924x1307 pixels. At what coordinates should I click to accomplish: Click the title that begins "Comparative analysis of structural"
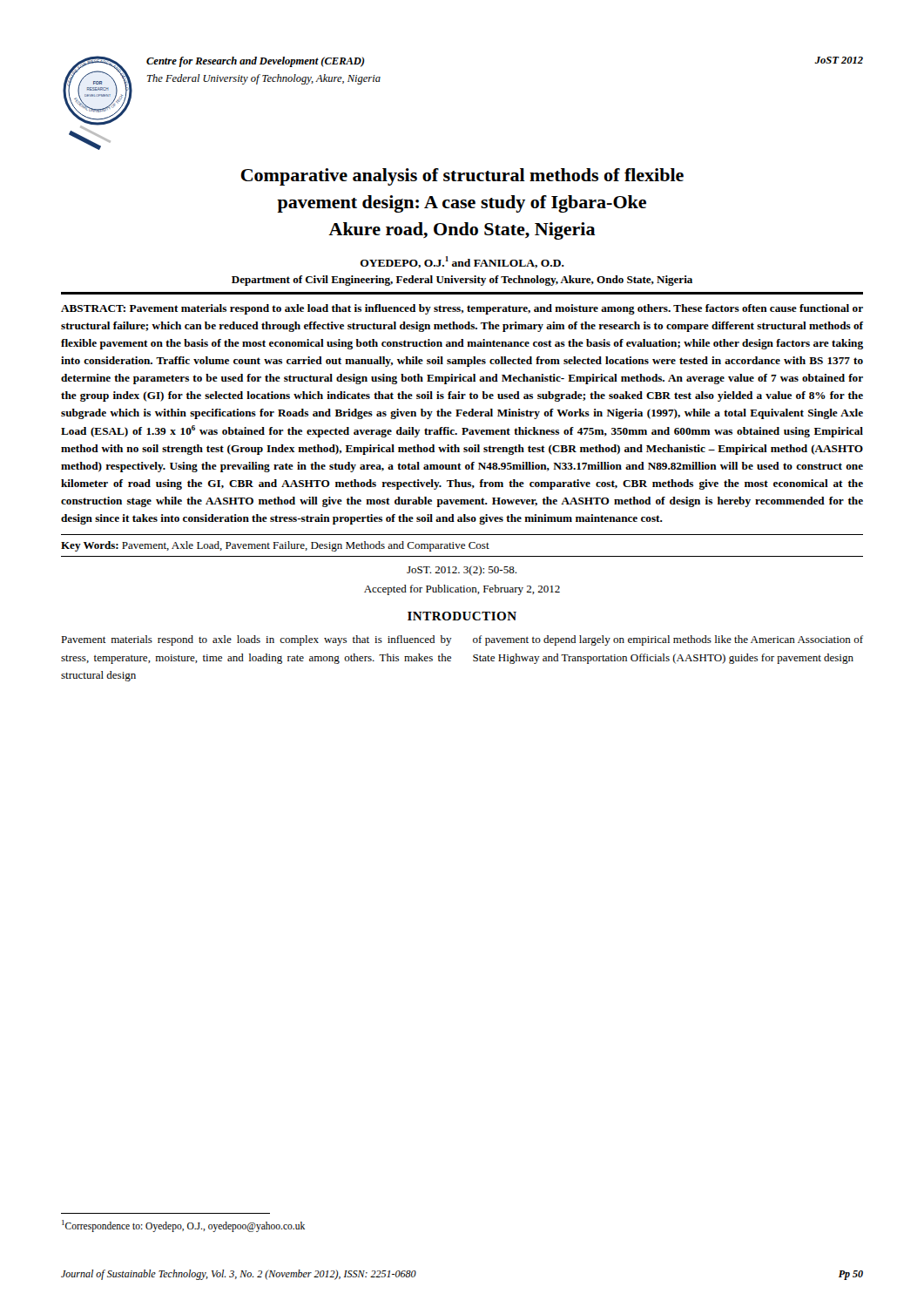click(462, 202)
